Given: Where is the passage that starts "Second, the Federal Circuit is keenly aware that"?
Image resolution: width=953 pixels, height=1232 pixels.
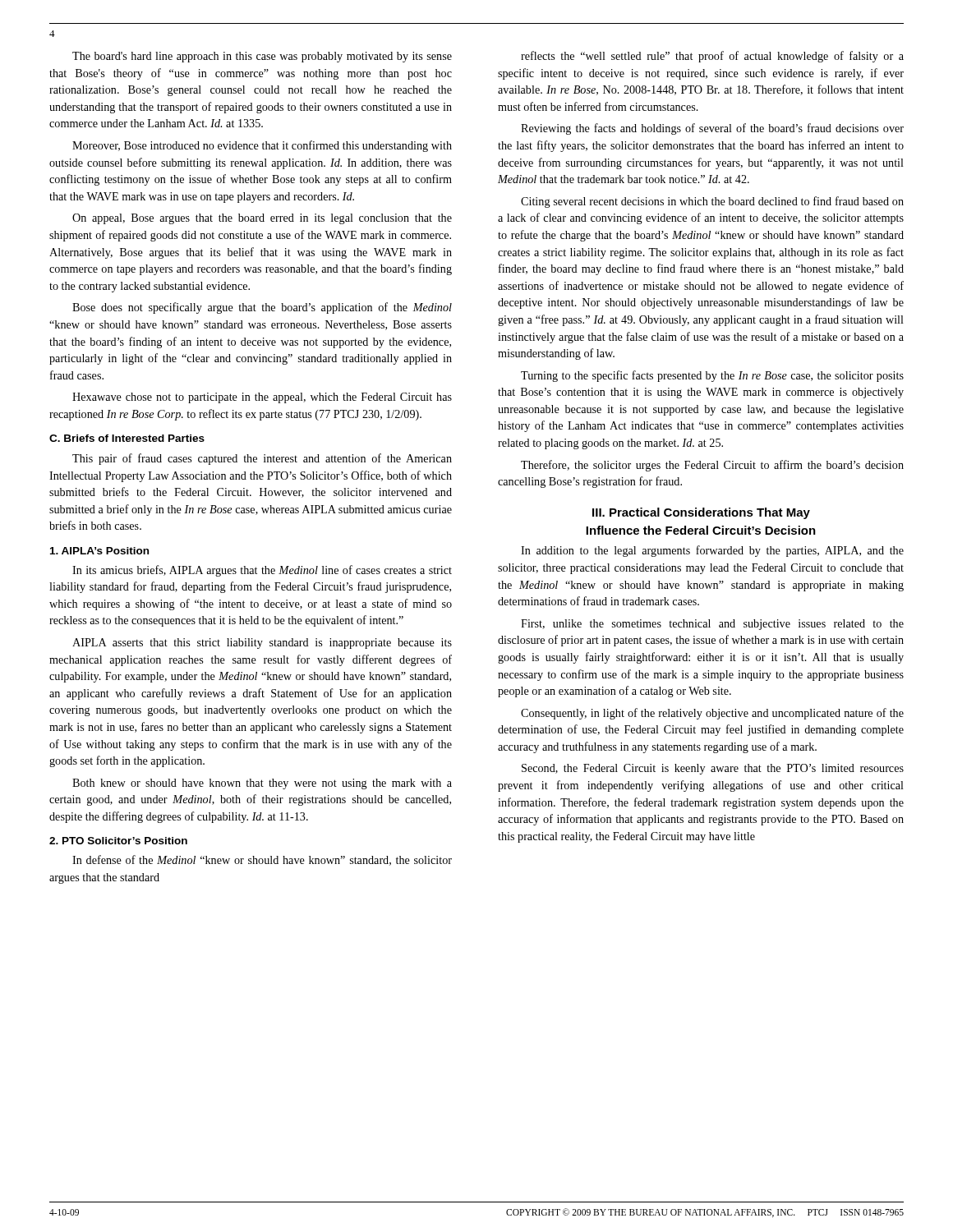Looking at the screenshot, I should pyautogui.click(x=701, y=802).
